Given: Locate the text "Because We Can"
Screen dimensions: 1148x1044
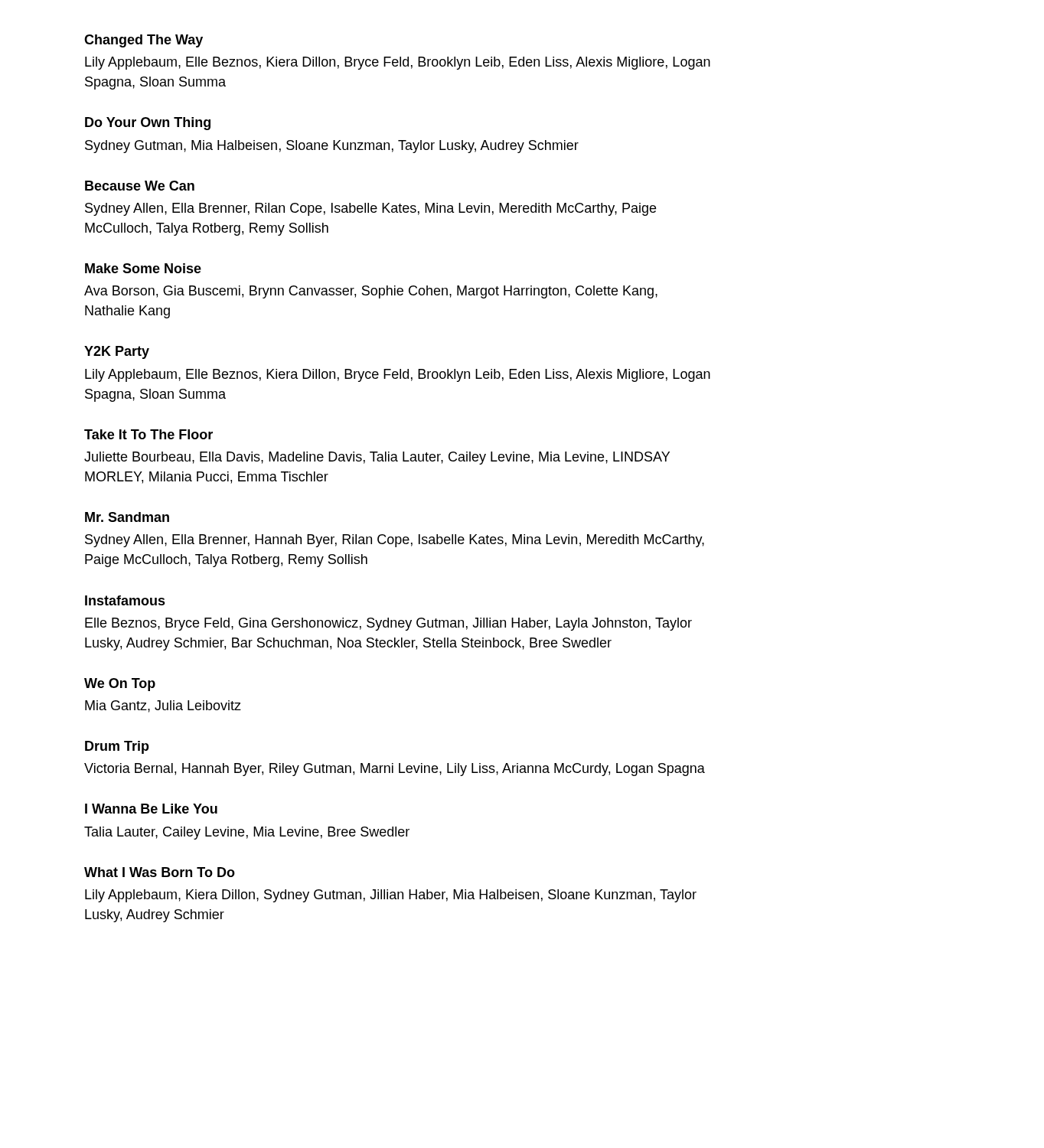Looking at the screenshot, I should (x=140, y=186).
